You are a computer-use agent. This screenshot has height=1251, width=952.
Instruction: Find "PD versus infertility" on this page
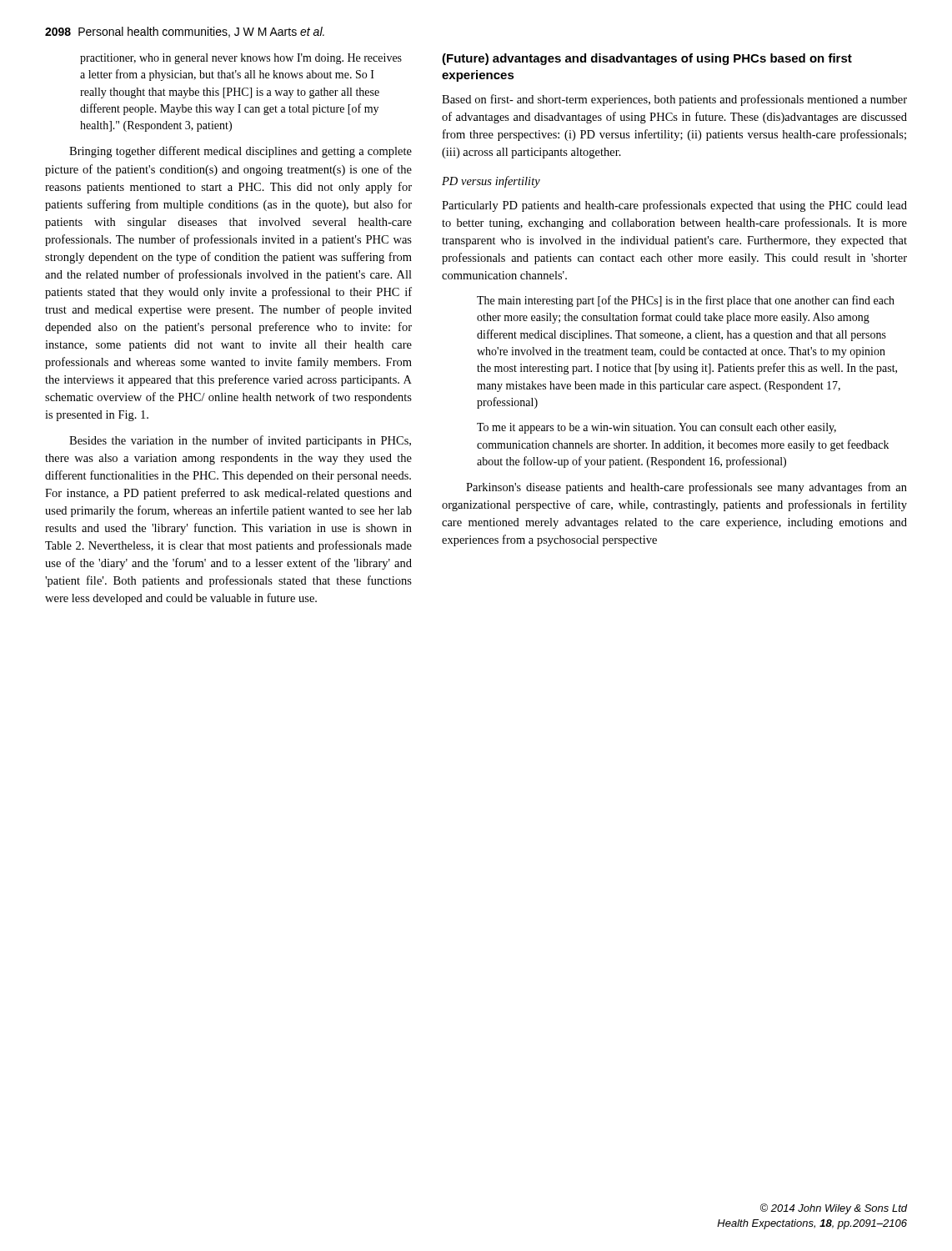pyautogui.click(x=491, y=182)
